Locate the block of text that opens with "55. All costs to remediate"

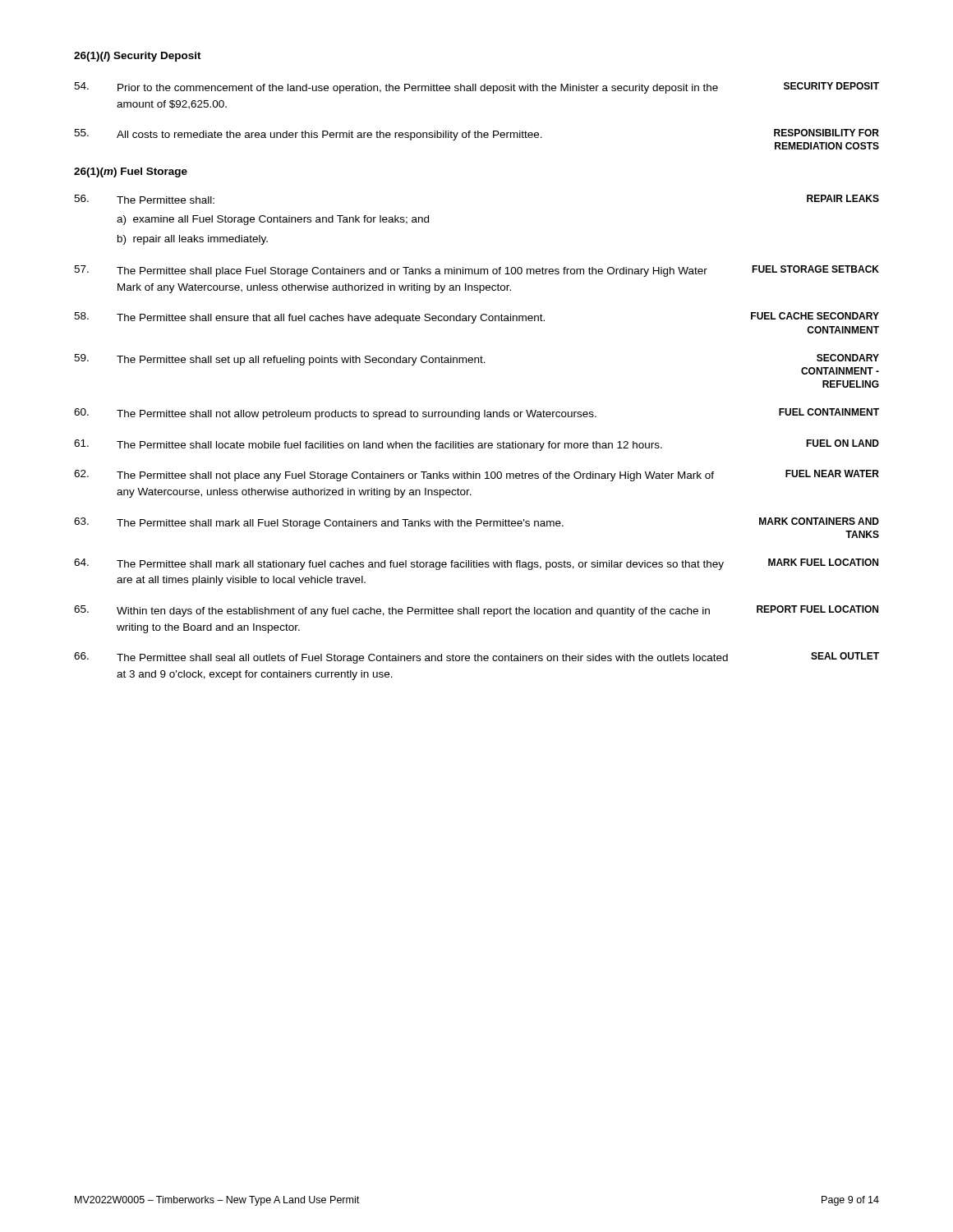point(476,140)
